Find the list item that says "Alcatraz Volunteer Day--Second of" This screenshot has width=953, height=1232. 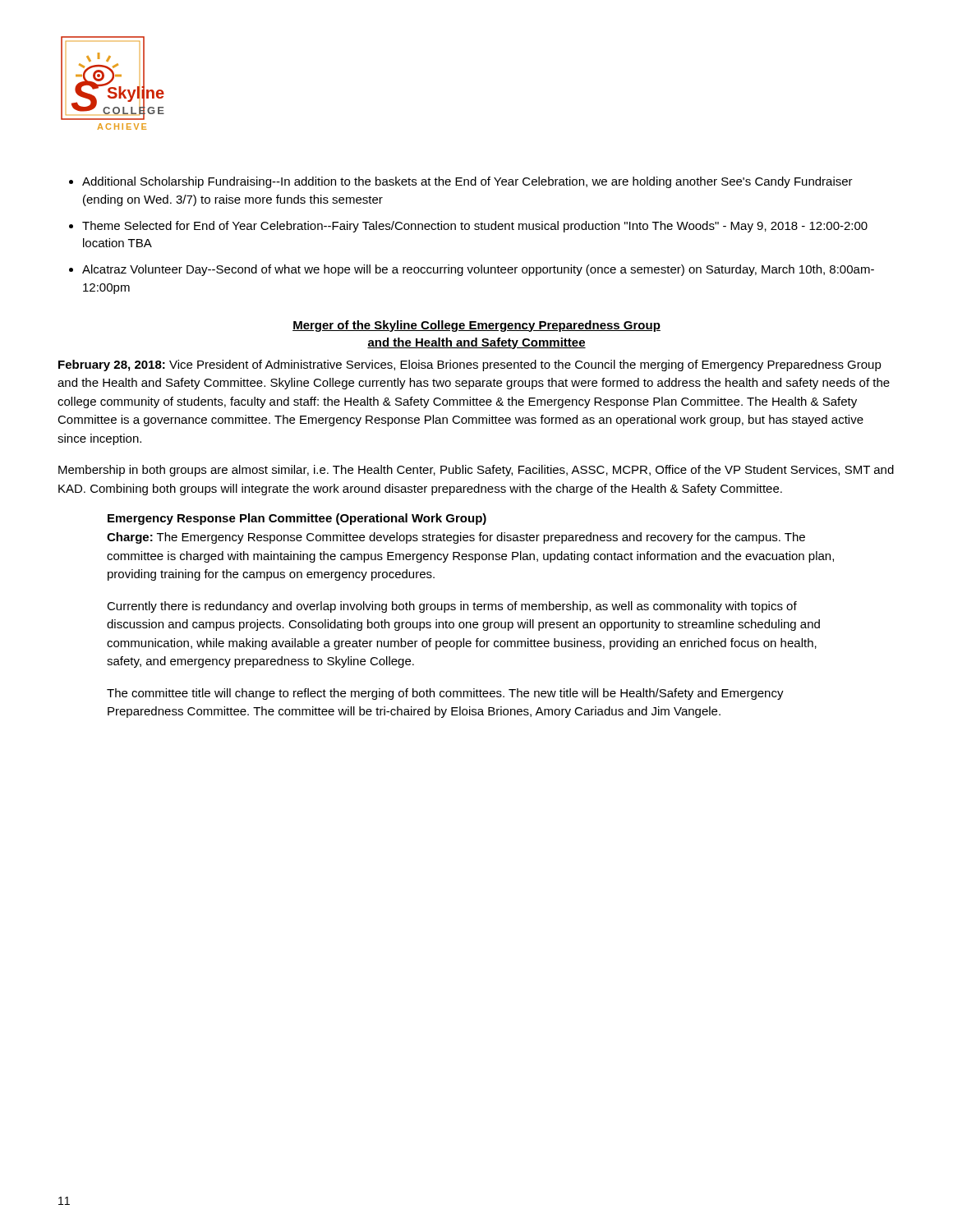click(478, 278)
